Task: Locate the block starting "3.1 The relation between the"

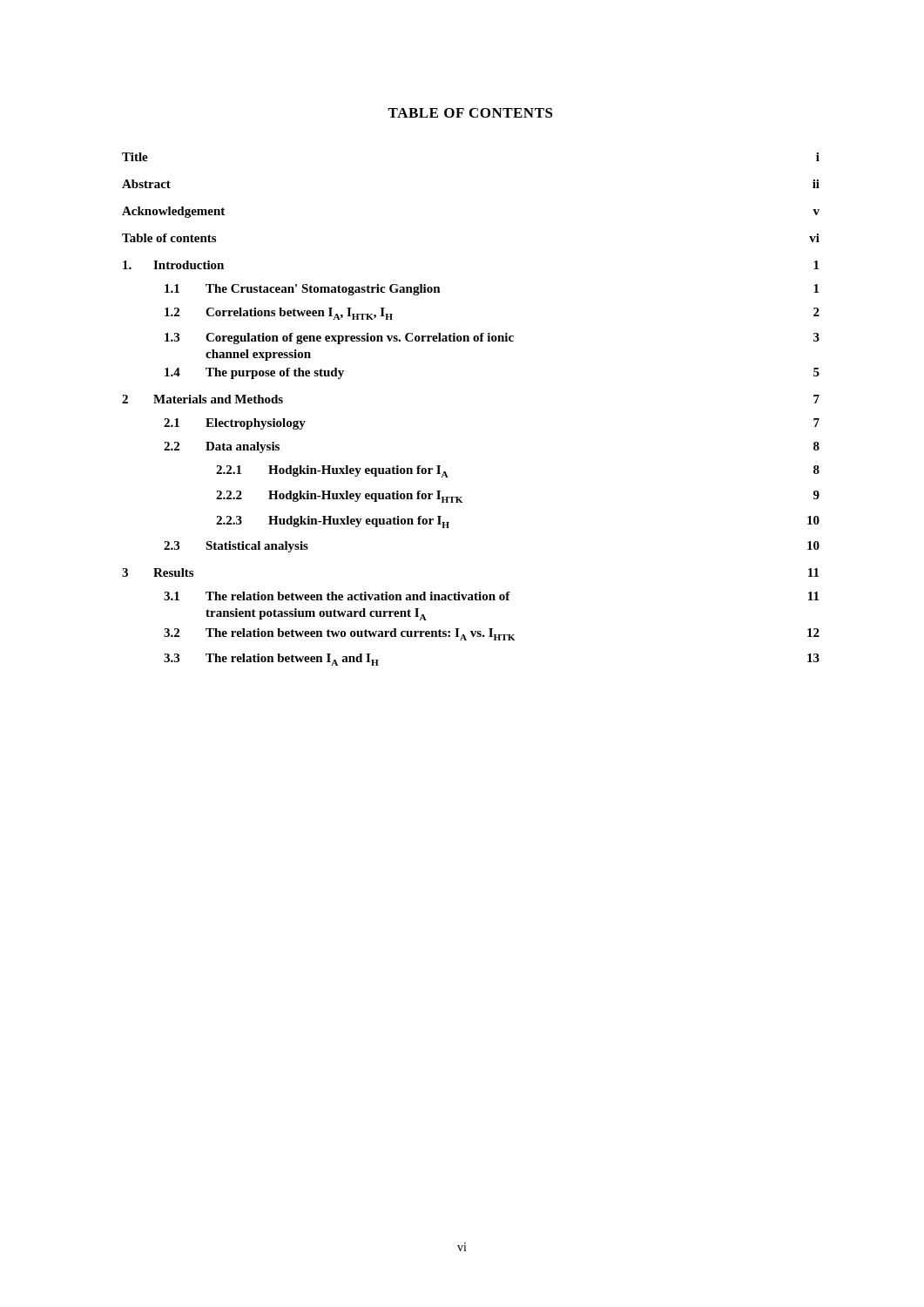Action: (471, 606)
